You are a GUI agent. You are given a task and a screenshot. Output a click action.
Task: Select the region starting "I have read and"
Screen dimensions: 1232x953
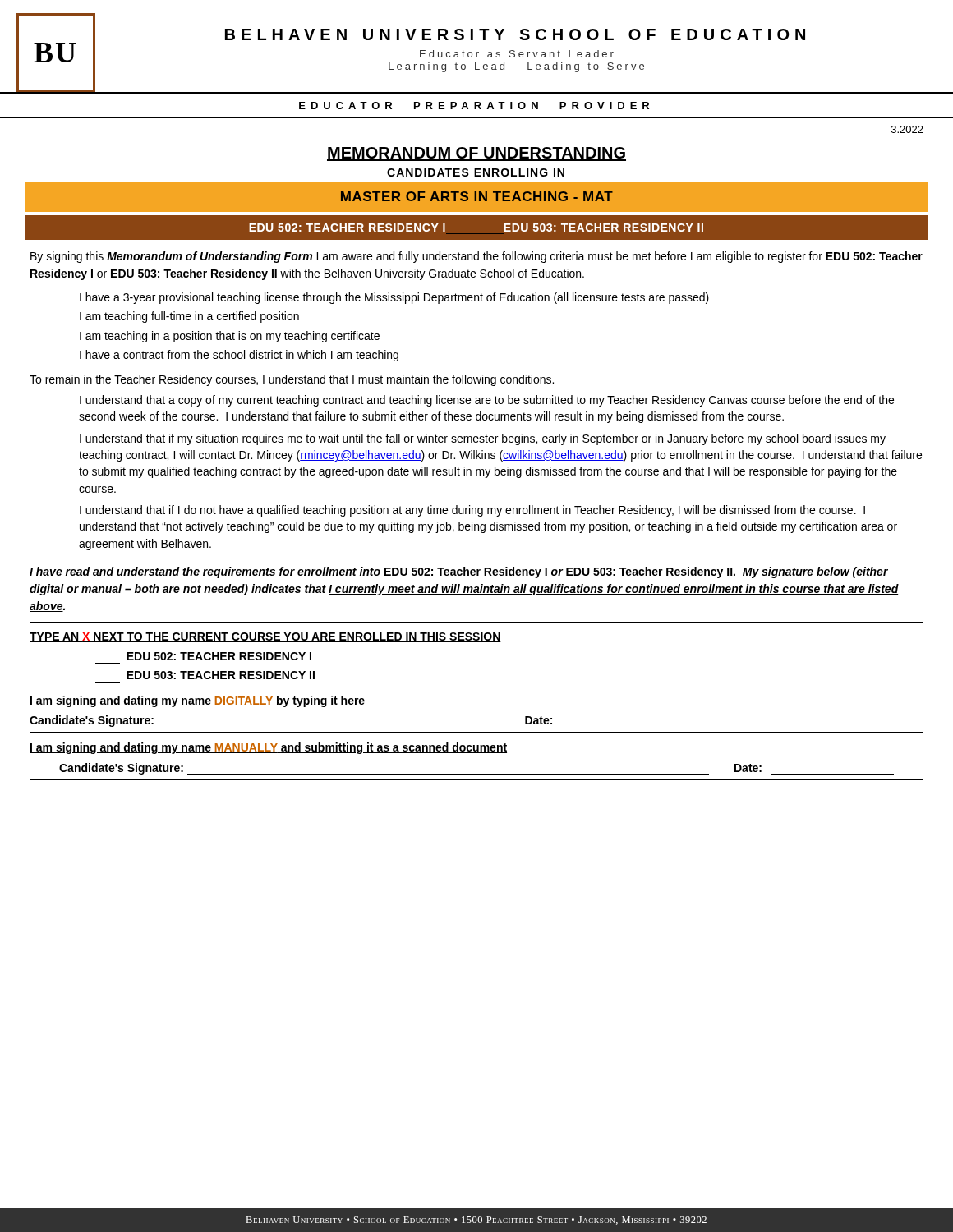464,589
